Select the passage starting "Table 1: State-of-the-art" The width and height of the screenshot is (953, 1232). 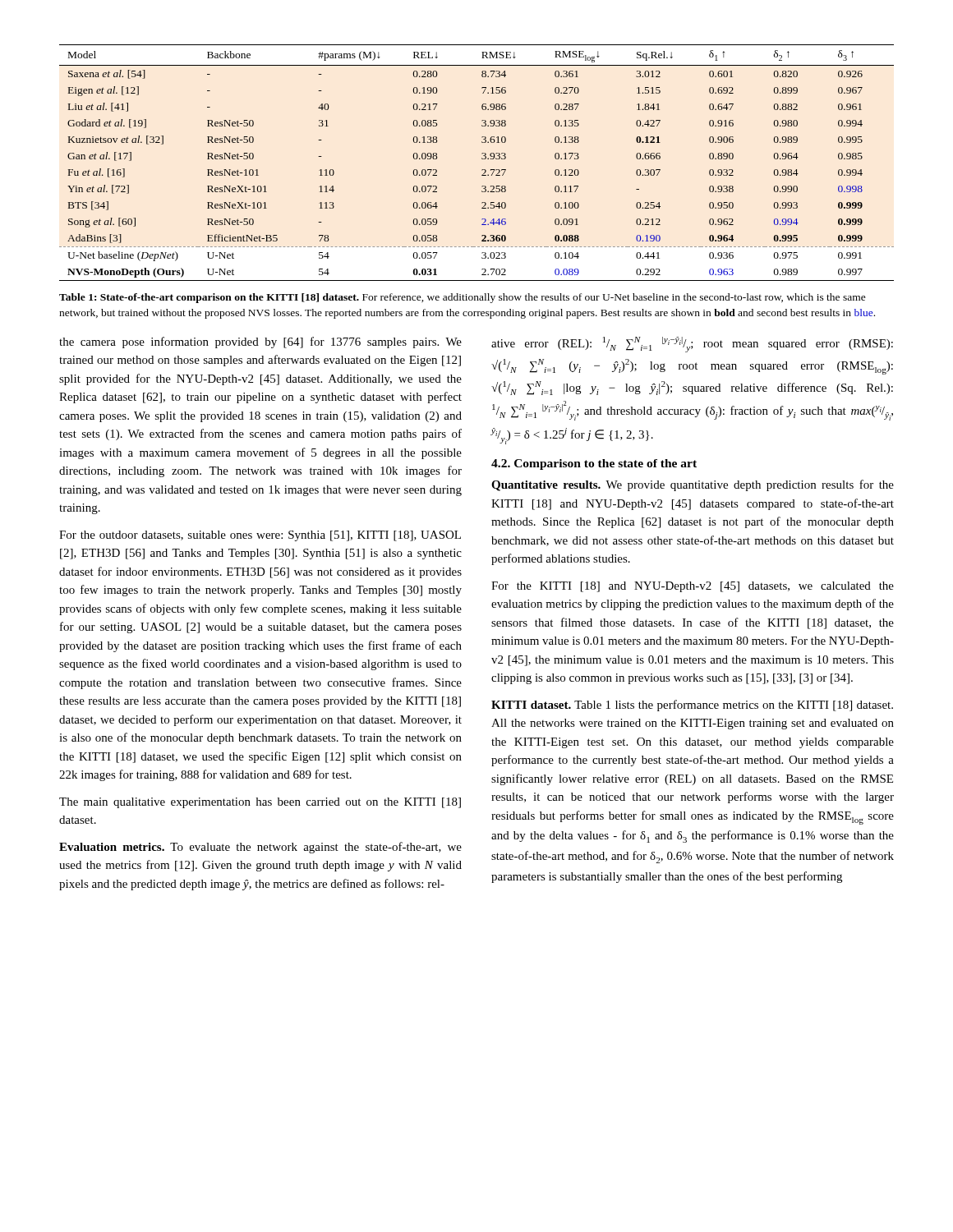click(x=467, y=305)
